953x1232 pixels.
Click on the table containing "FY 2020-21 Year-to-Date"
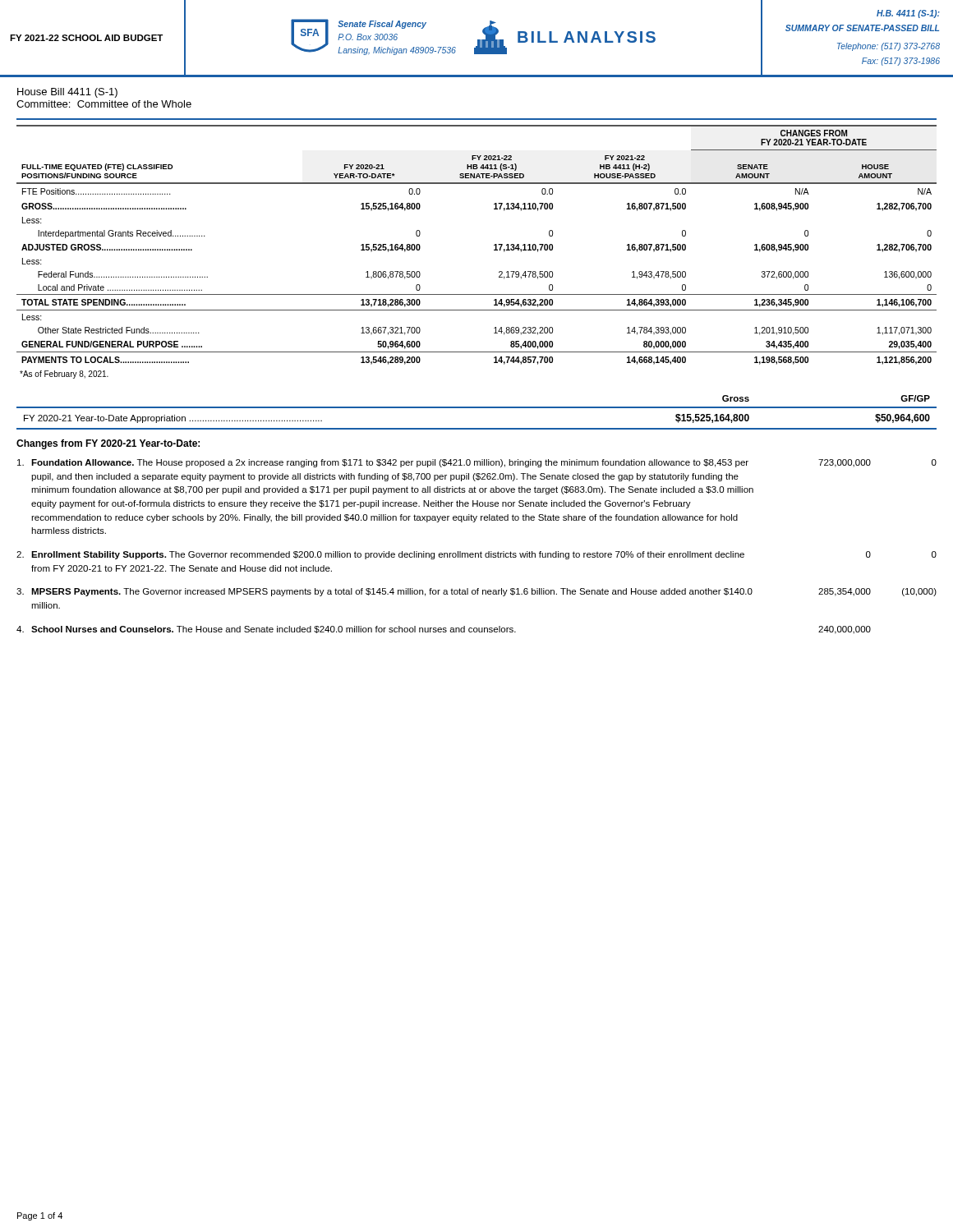point(476,410)
